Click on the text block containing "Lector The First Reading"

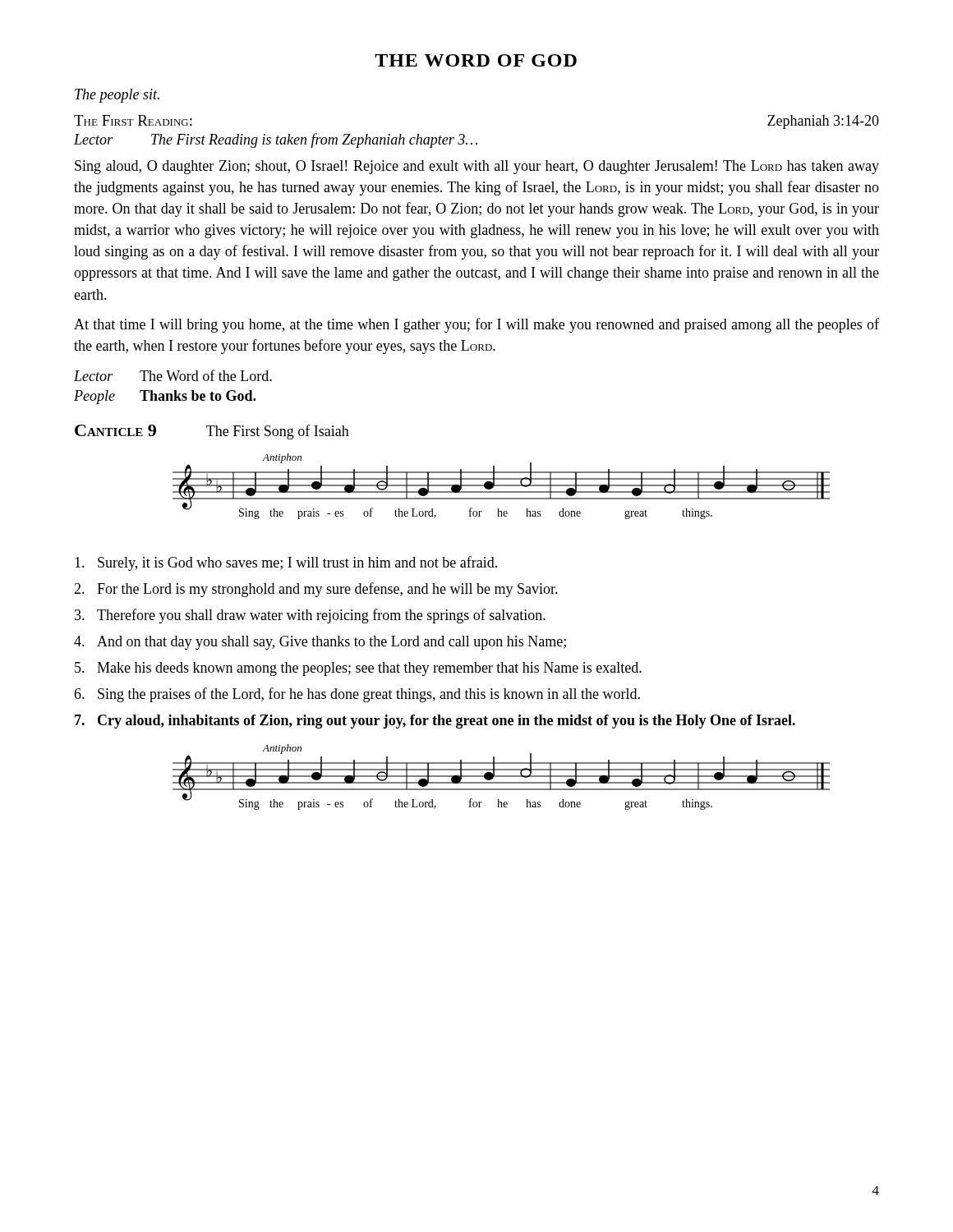[x=276, y=140]
